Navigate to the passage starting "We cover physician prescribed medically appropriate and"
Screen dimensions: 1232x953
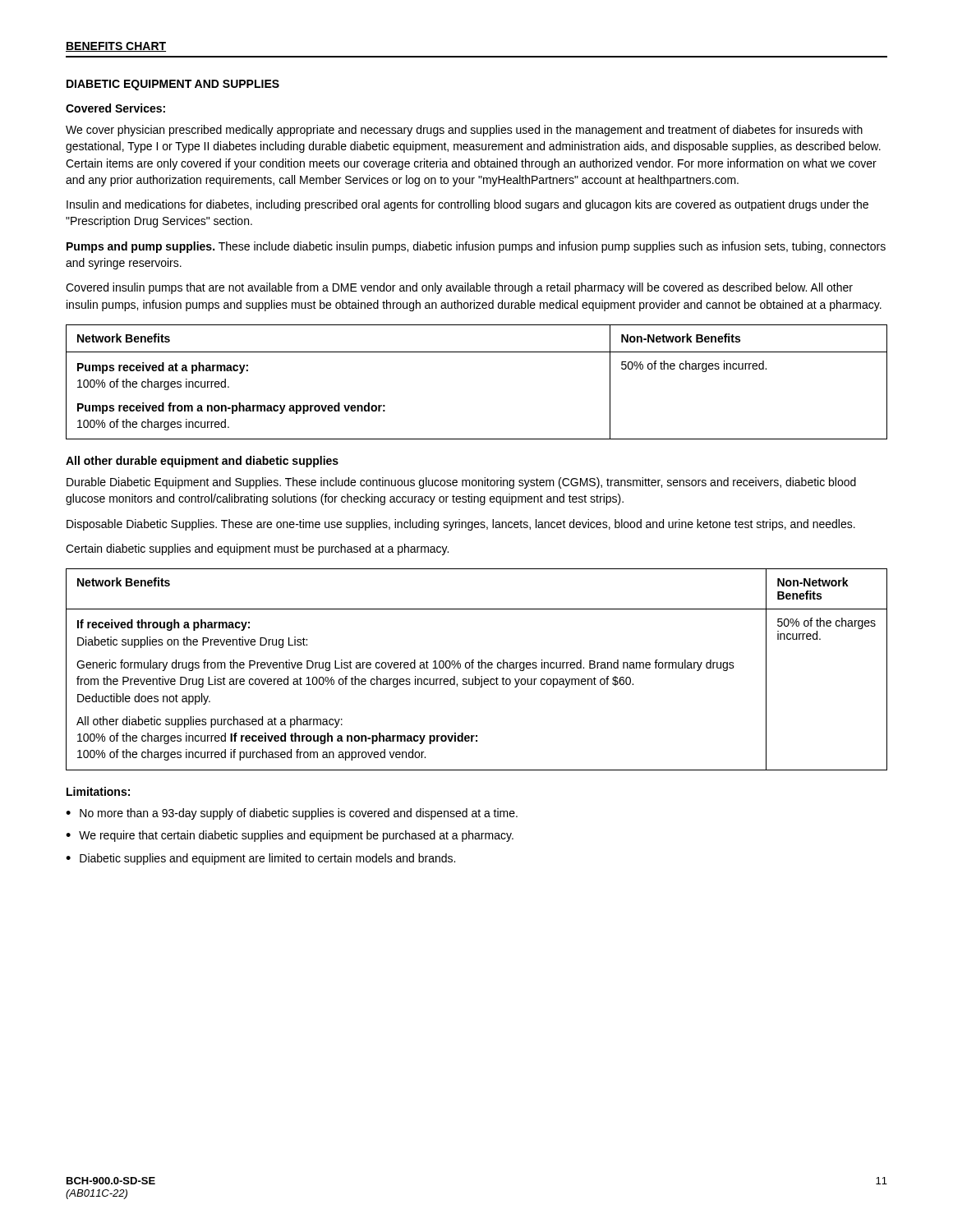[476, 155]
